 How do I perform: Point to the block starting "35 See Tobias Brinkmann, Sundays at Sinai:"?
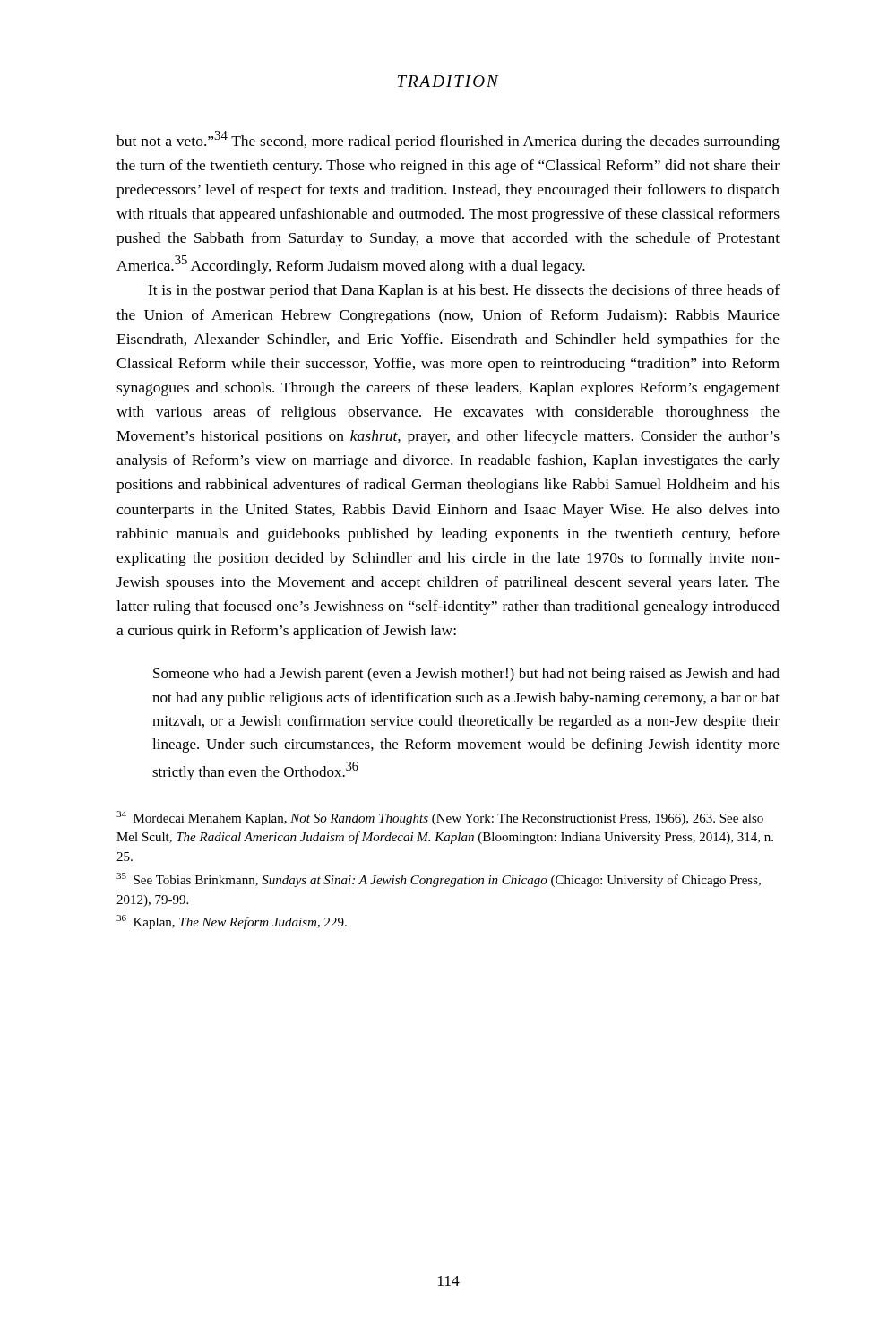point(439,889)
